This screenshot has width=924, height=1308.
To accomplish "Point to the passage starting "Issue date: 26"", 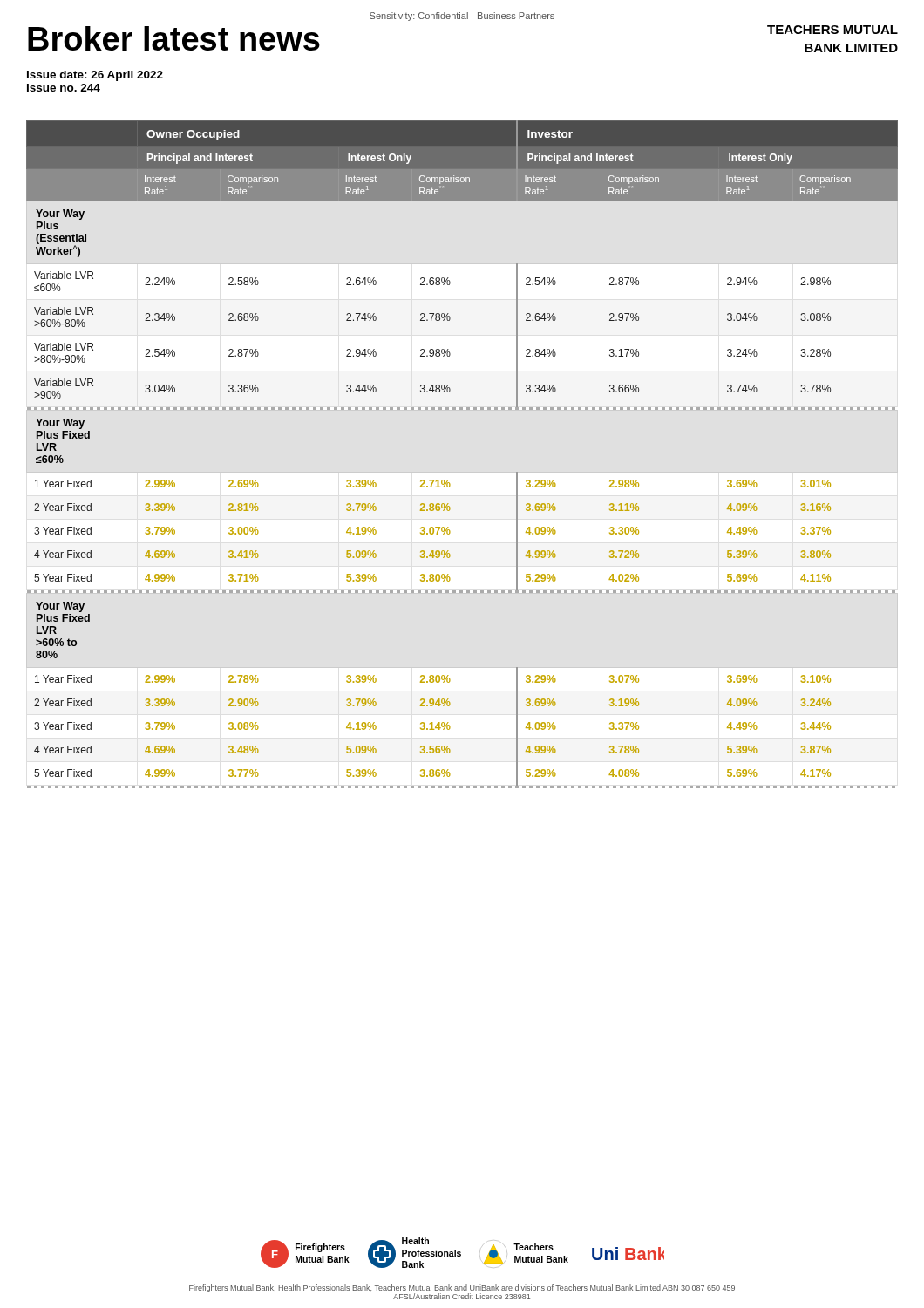I will tap(95, 81).
